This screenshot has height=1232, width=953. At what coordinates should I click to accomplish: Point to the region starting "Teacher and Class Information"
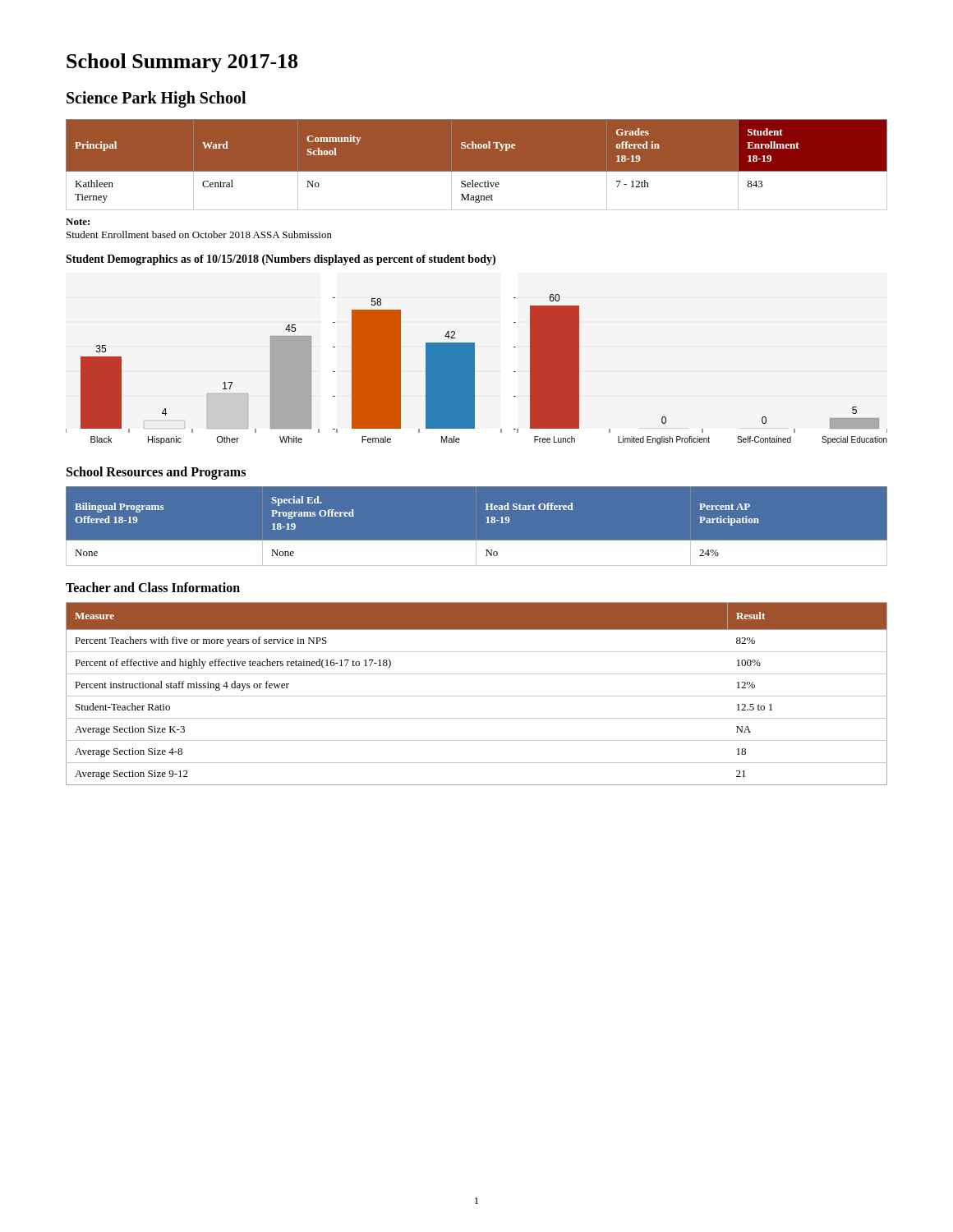(x=153, y=588)
